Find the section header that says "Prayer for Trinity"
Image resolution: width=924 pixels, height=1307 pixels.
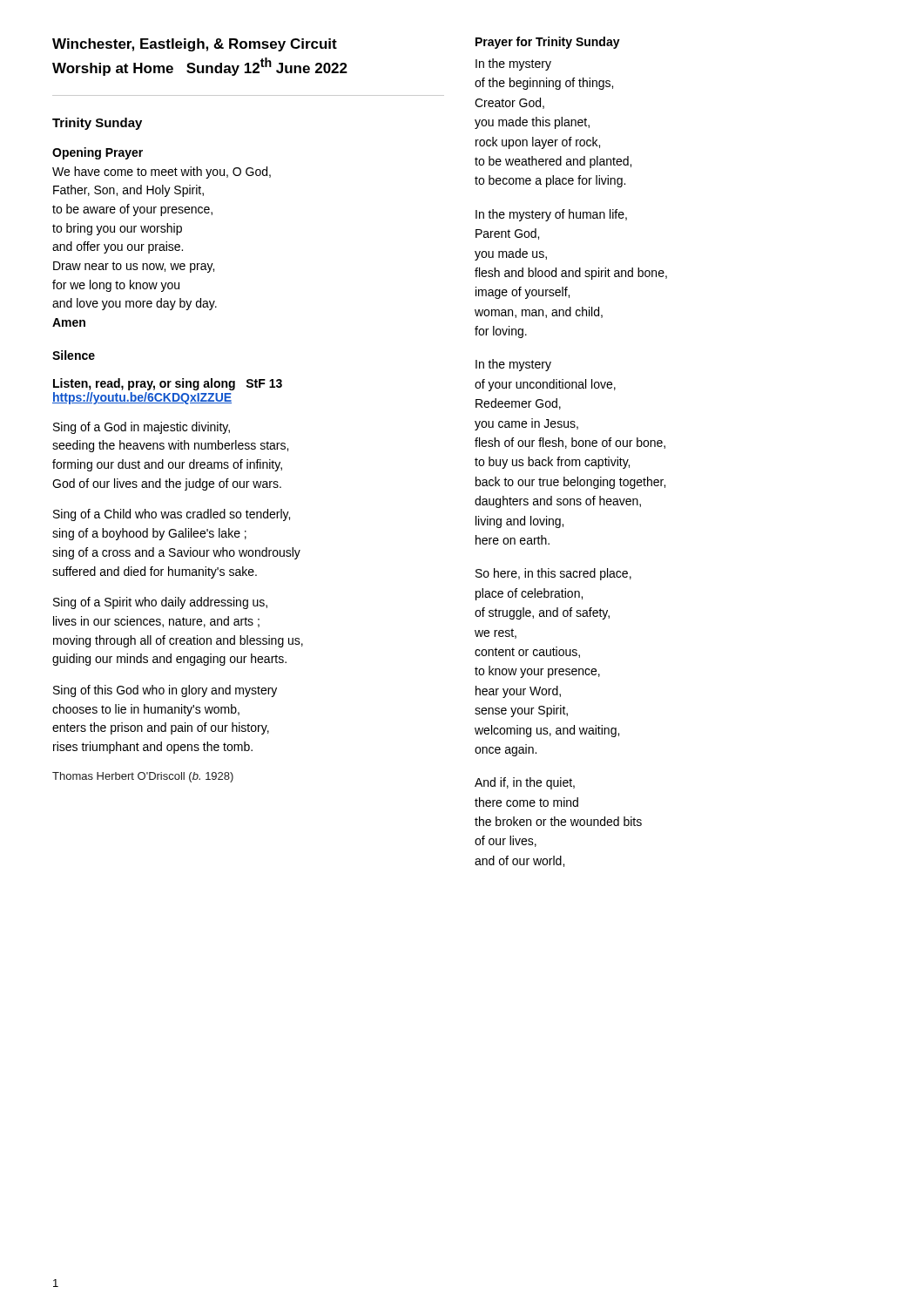click(x=548, y=43)
